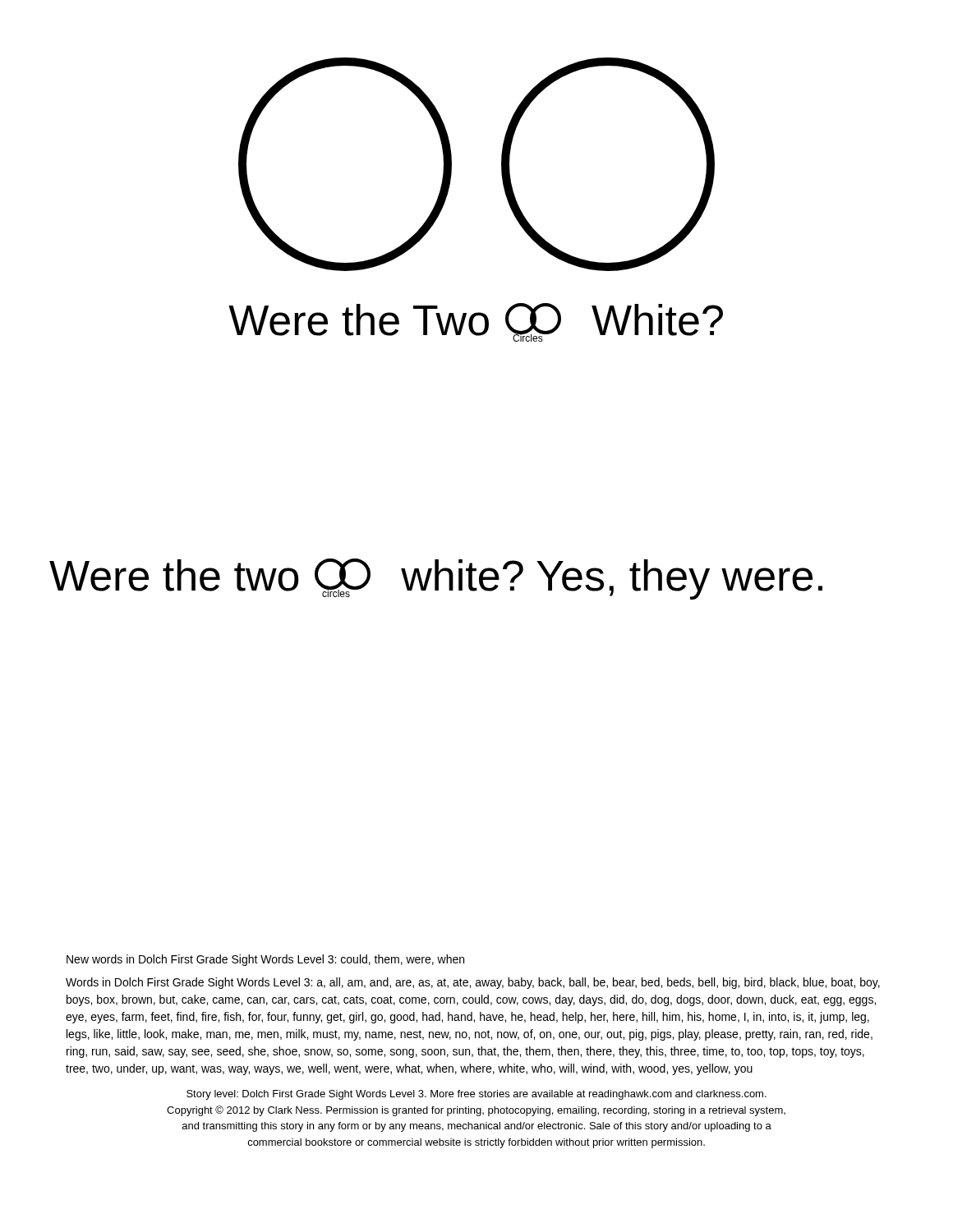Find the block on this page that starts "Story level: Dolch"
Image resolution: width=953 pixels, height=1232 pixels.
coord(476,1118)
